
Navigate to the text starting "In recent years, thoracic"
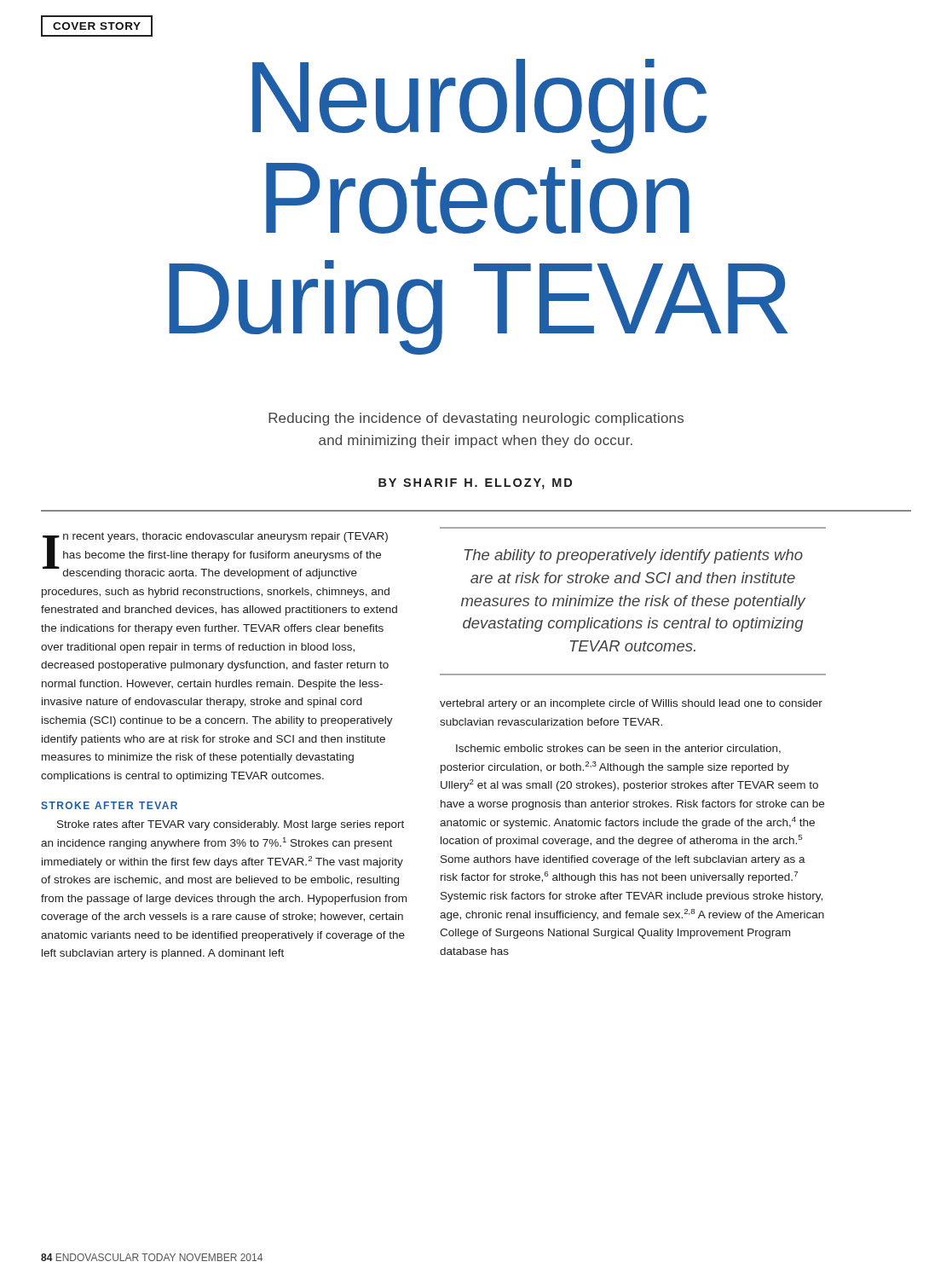tap(224, 656)
